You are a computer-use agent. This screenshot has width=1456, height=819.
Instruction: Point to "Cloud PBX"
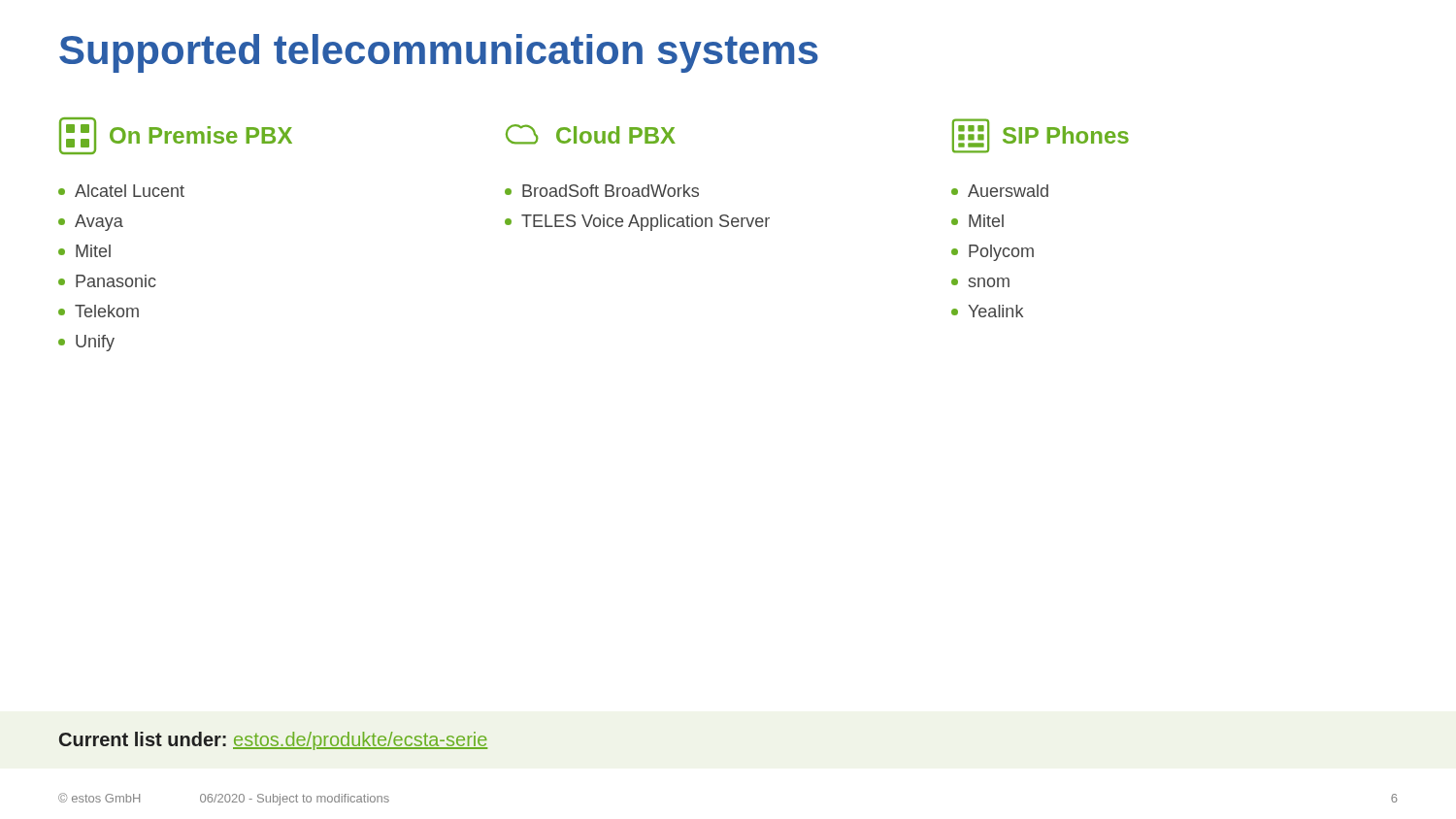coord(590,136)
